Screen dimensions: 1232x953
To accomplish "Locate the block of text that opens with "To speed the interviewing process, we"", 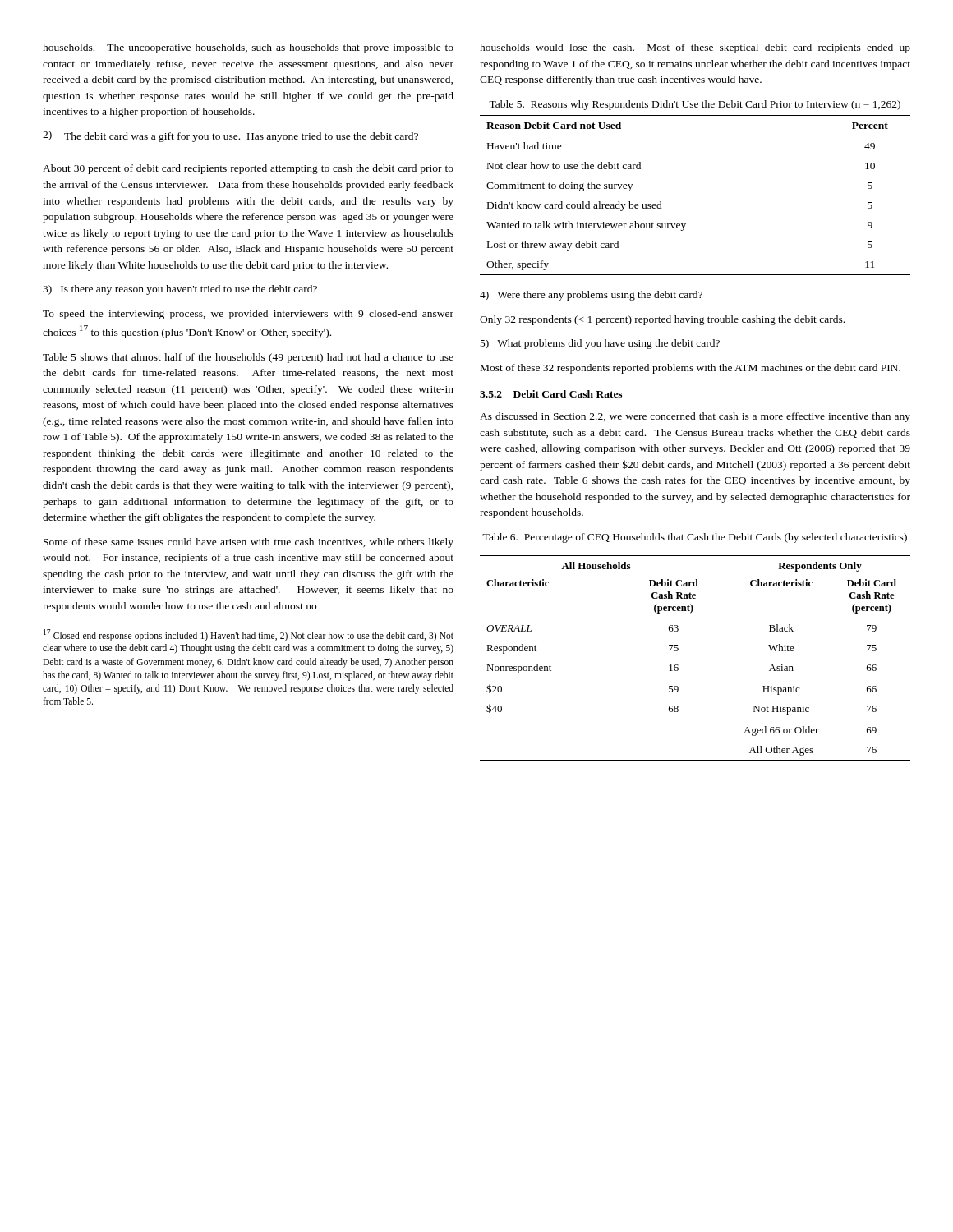I will click(248, 460).
